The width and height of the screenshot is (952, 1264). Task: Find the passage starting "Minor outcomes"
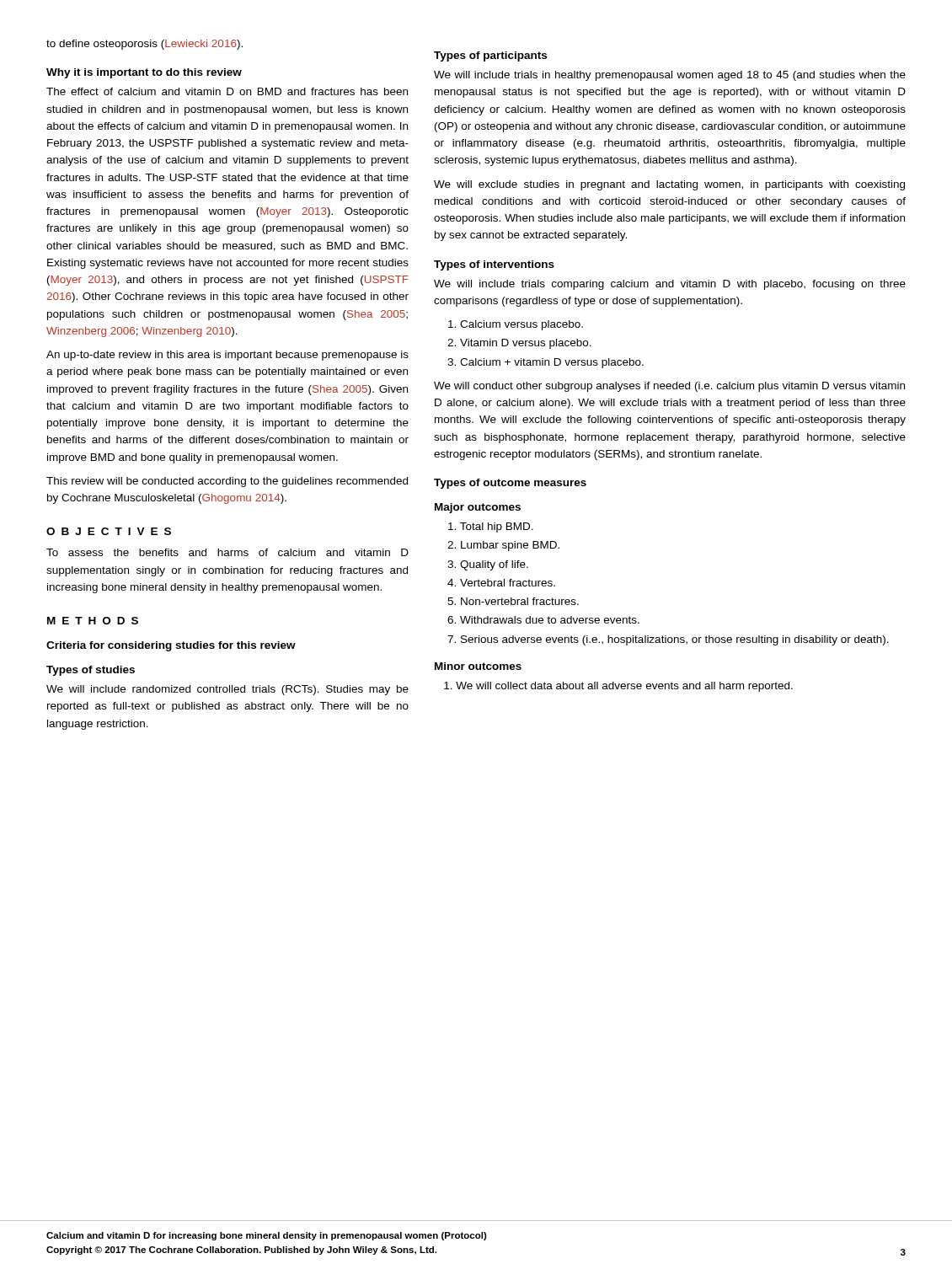coord(478,666)
